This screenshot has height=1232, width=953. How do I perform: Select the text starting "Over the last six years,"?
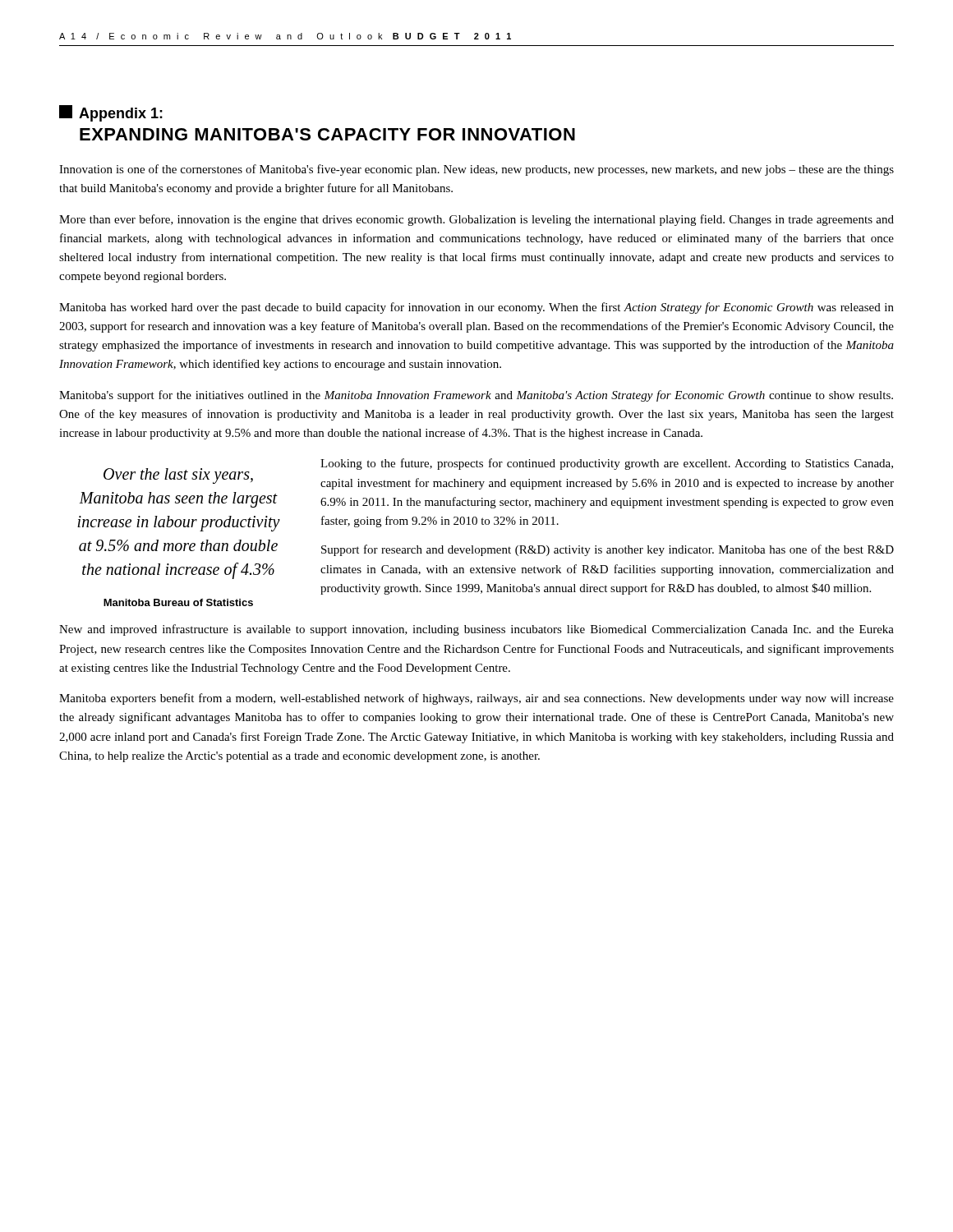(178, 536)
